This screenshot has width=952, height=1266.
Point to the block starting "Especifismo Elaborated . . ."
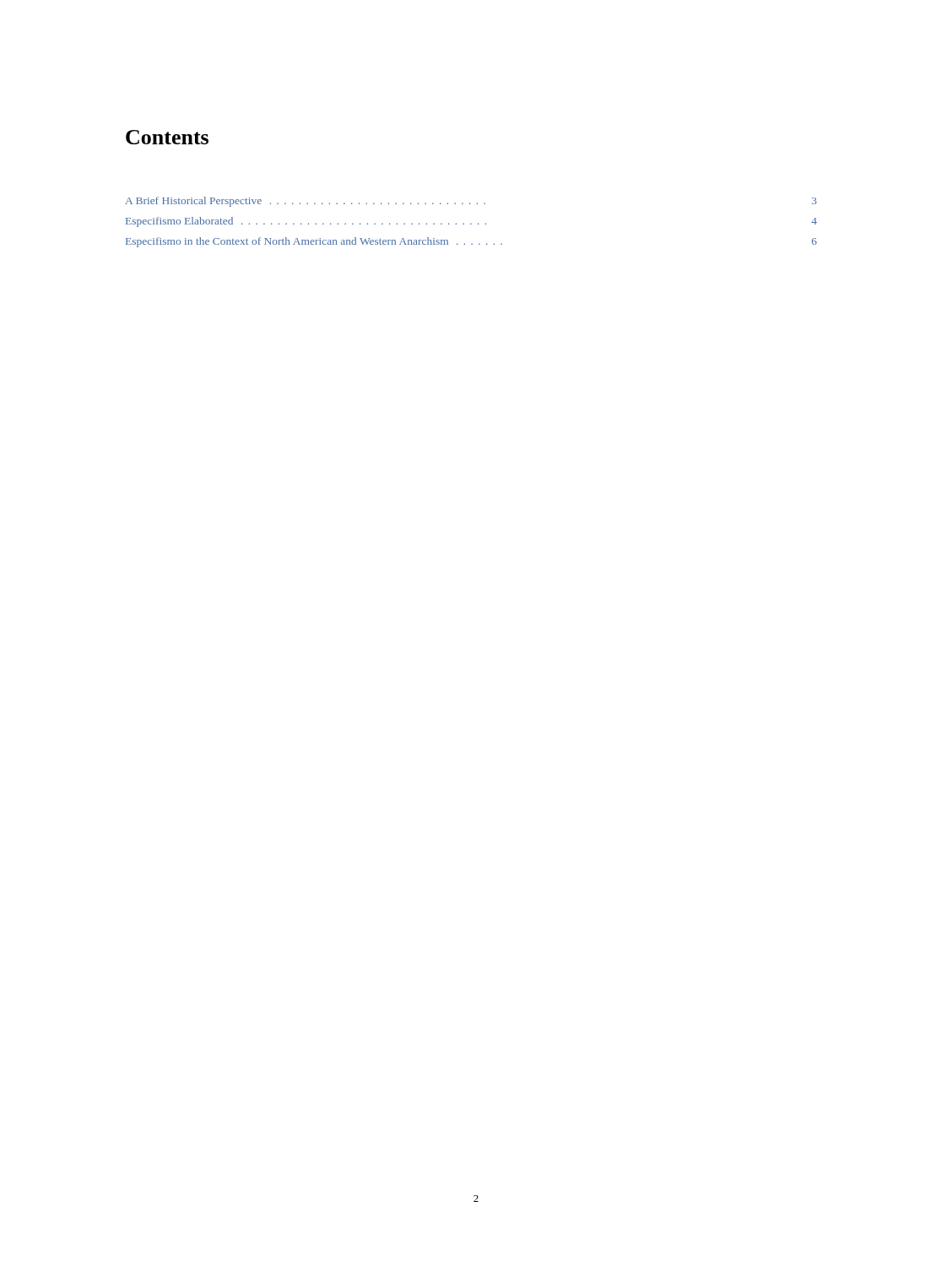click(x=471, y=221)
